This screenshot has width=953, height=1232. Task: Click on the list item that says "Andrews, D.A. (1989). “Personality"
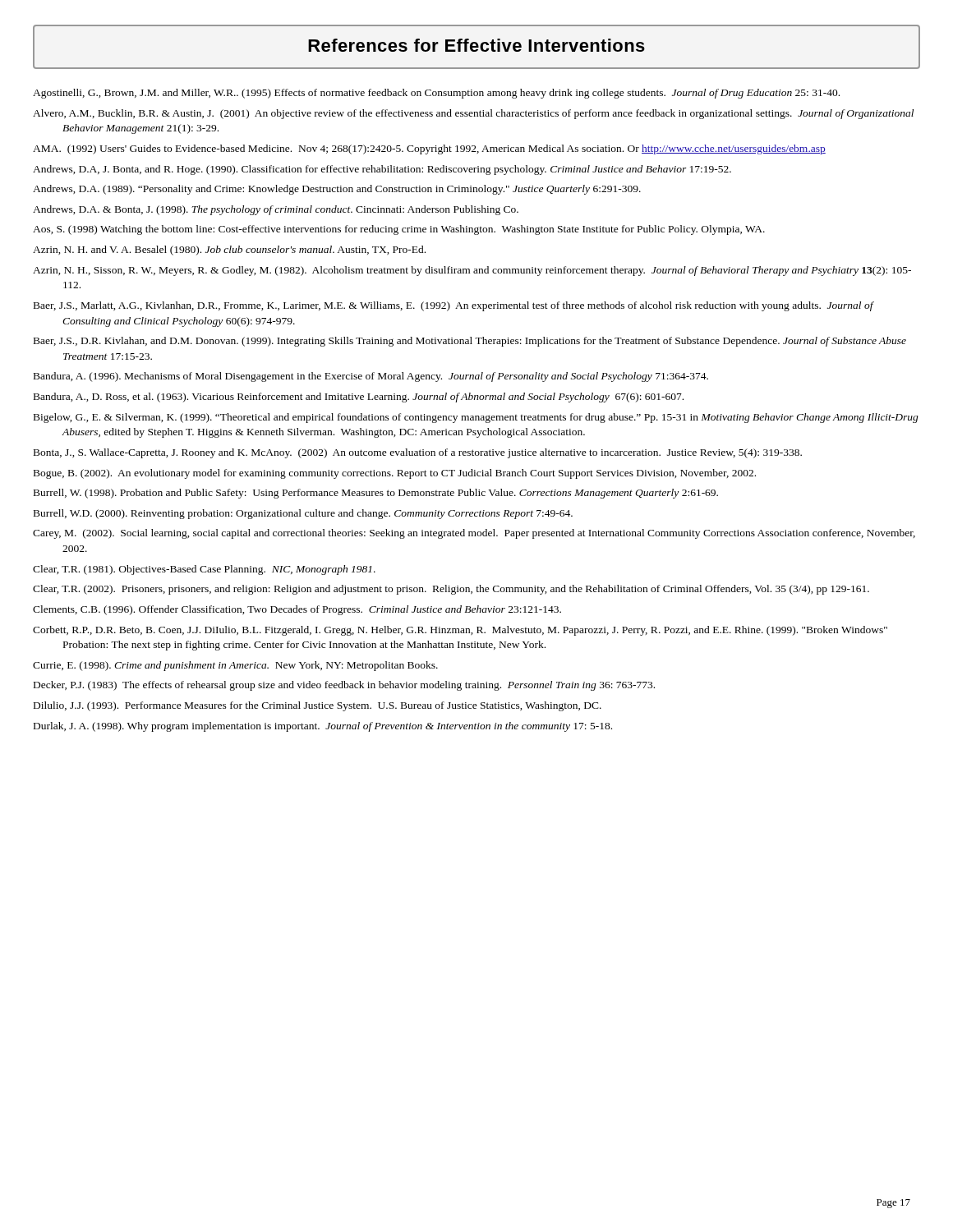pyautogui.click(x=337, y=189)
